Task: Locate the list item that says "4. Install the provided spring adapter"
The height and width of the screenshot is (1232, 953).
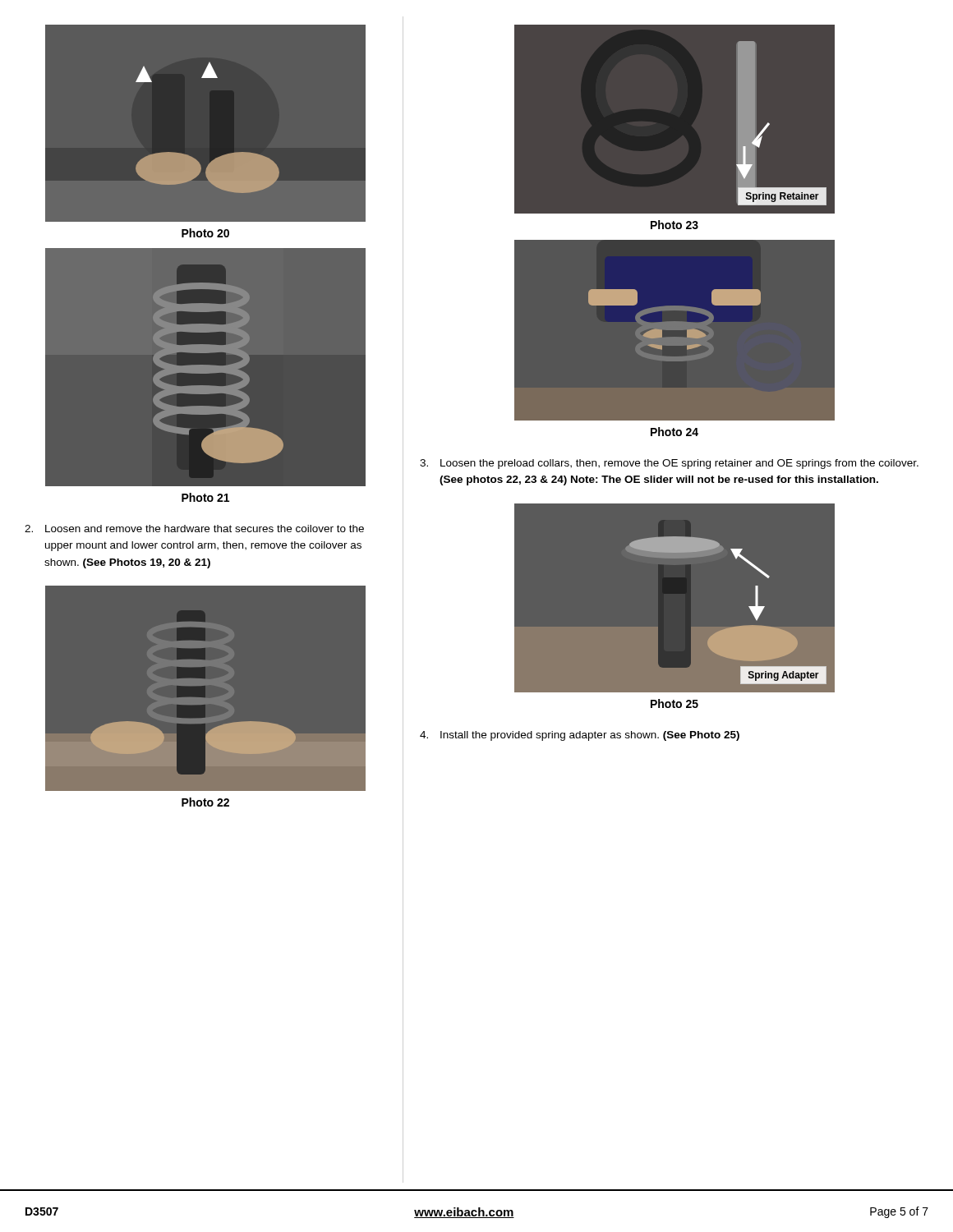Action: tap(674, 735)
